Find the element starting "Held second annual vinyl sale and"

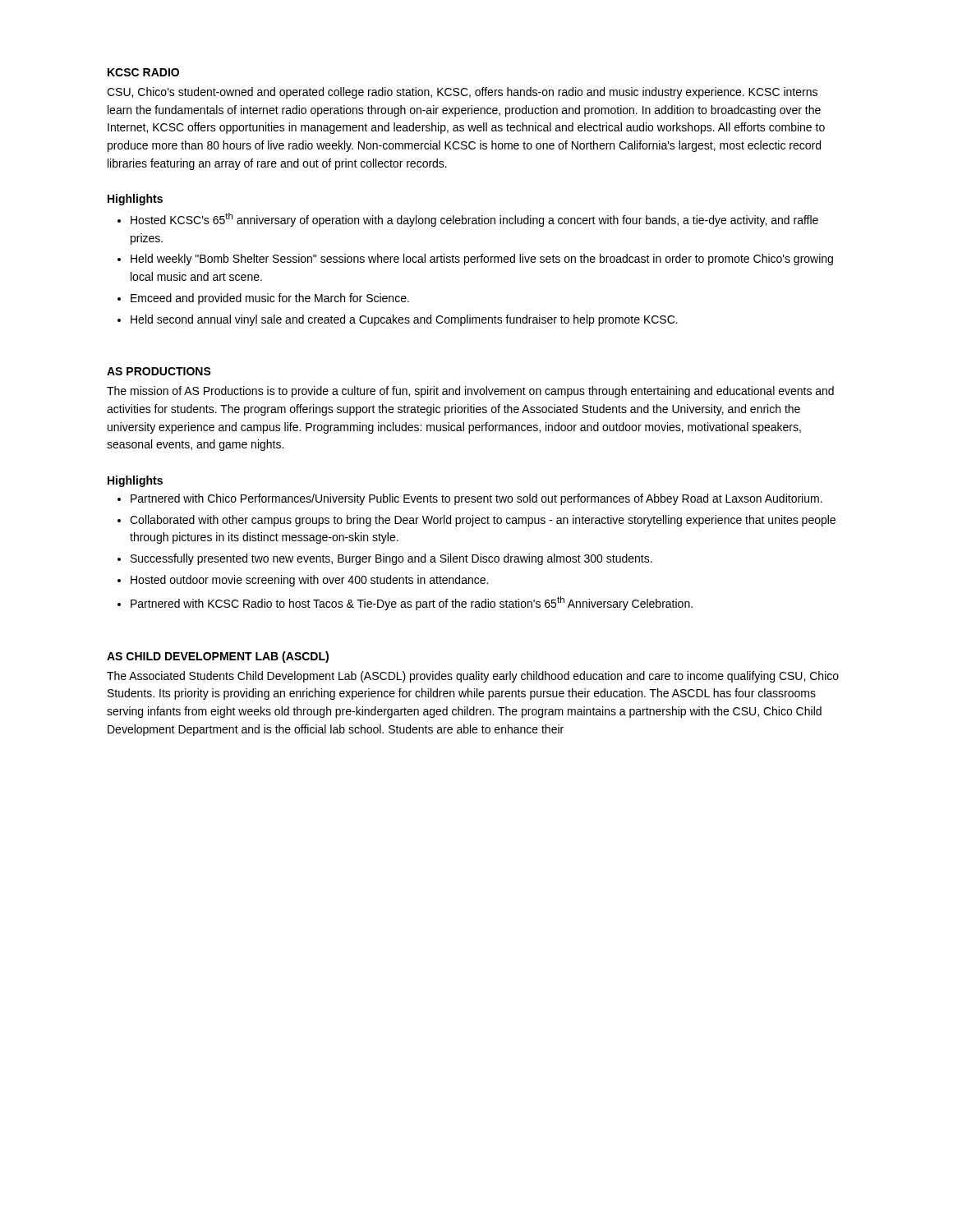(404, 319)
